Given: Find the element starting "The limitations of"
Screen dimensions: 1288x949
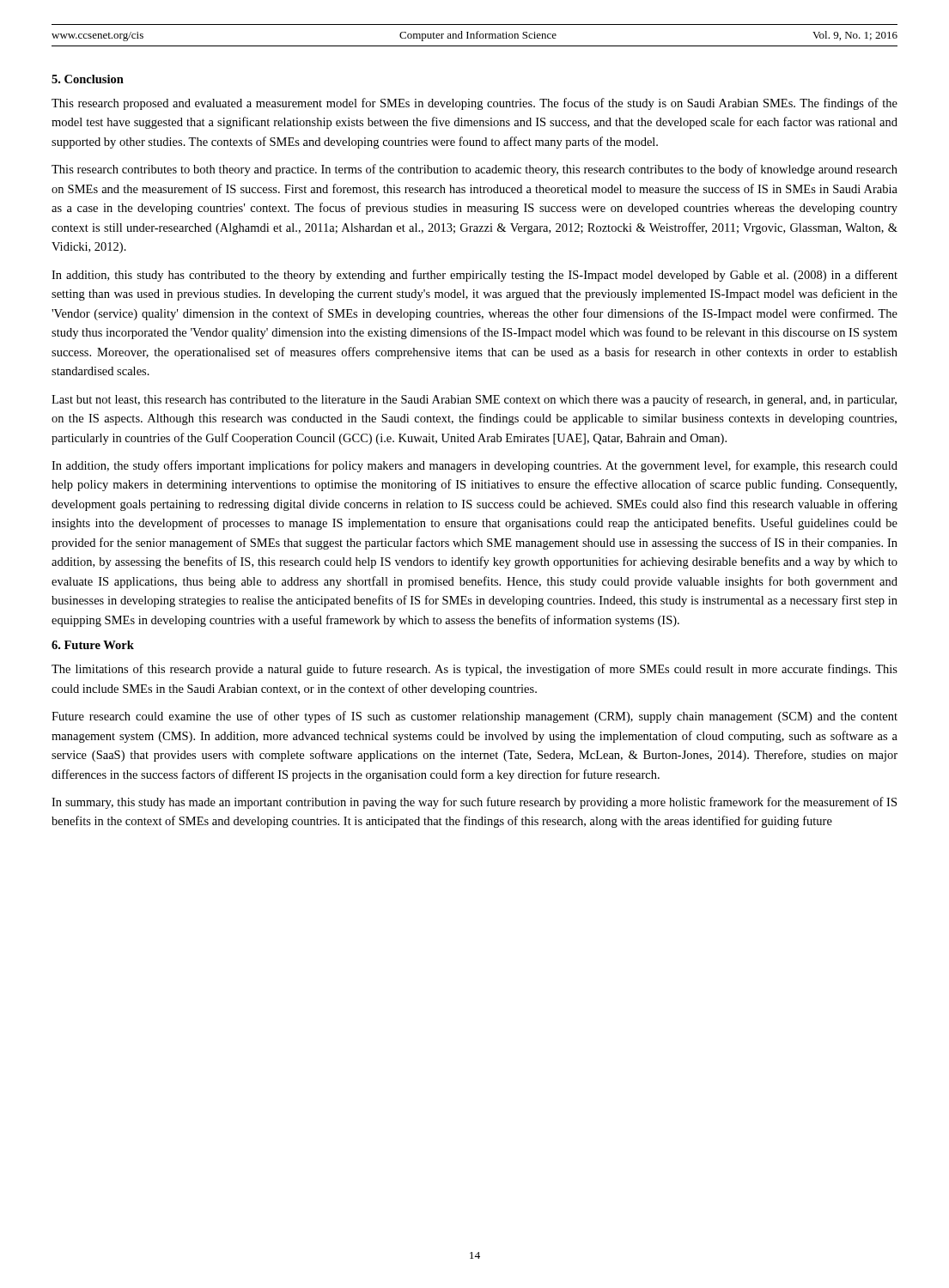Looking at the screenshot, I should (x=474, y=679).
